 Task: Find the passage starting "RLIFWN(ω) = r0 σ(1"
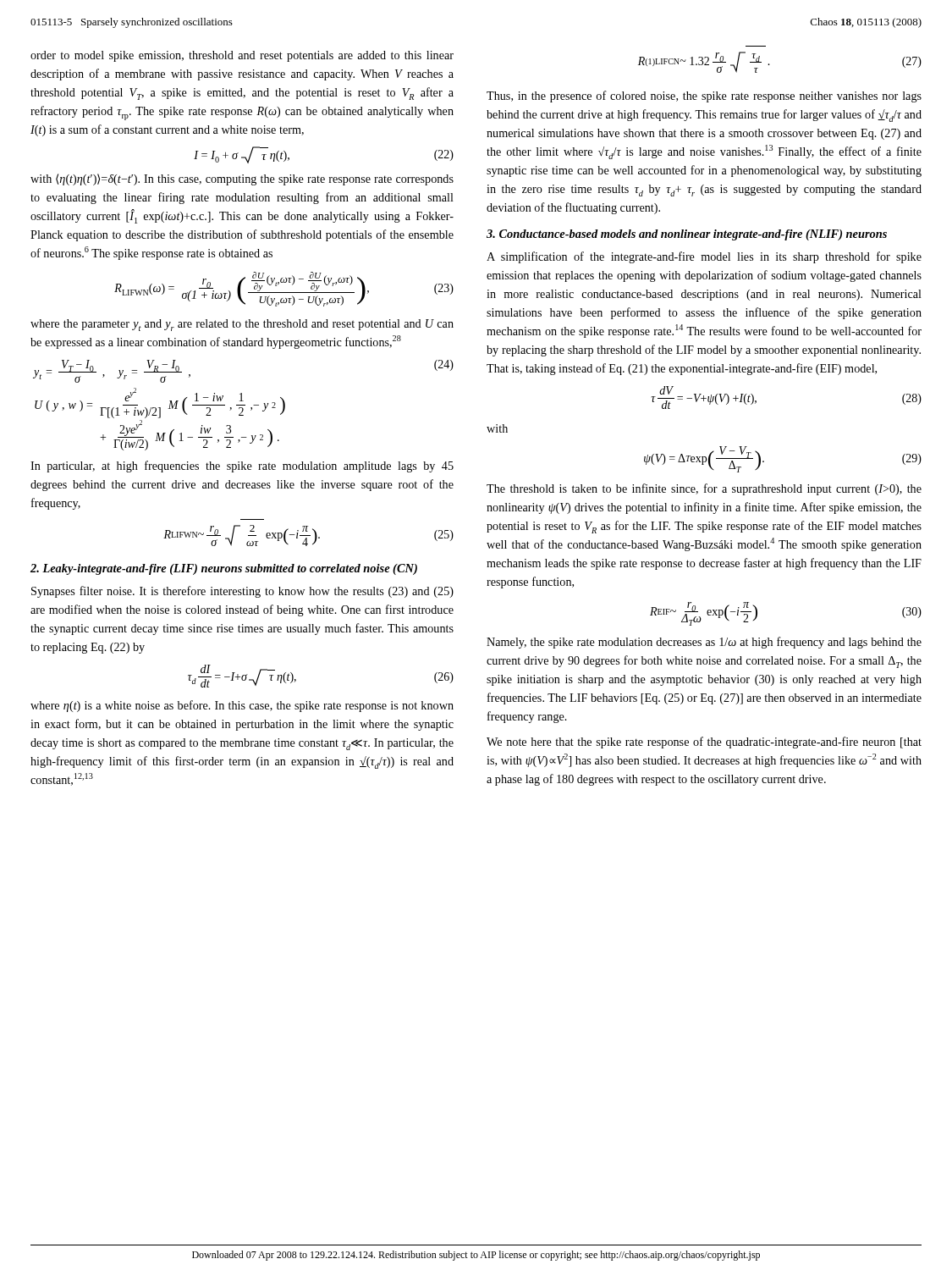[x=284, y=288]
